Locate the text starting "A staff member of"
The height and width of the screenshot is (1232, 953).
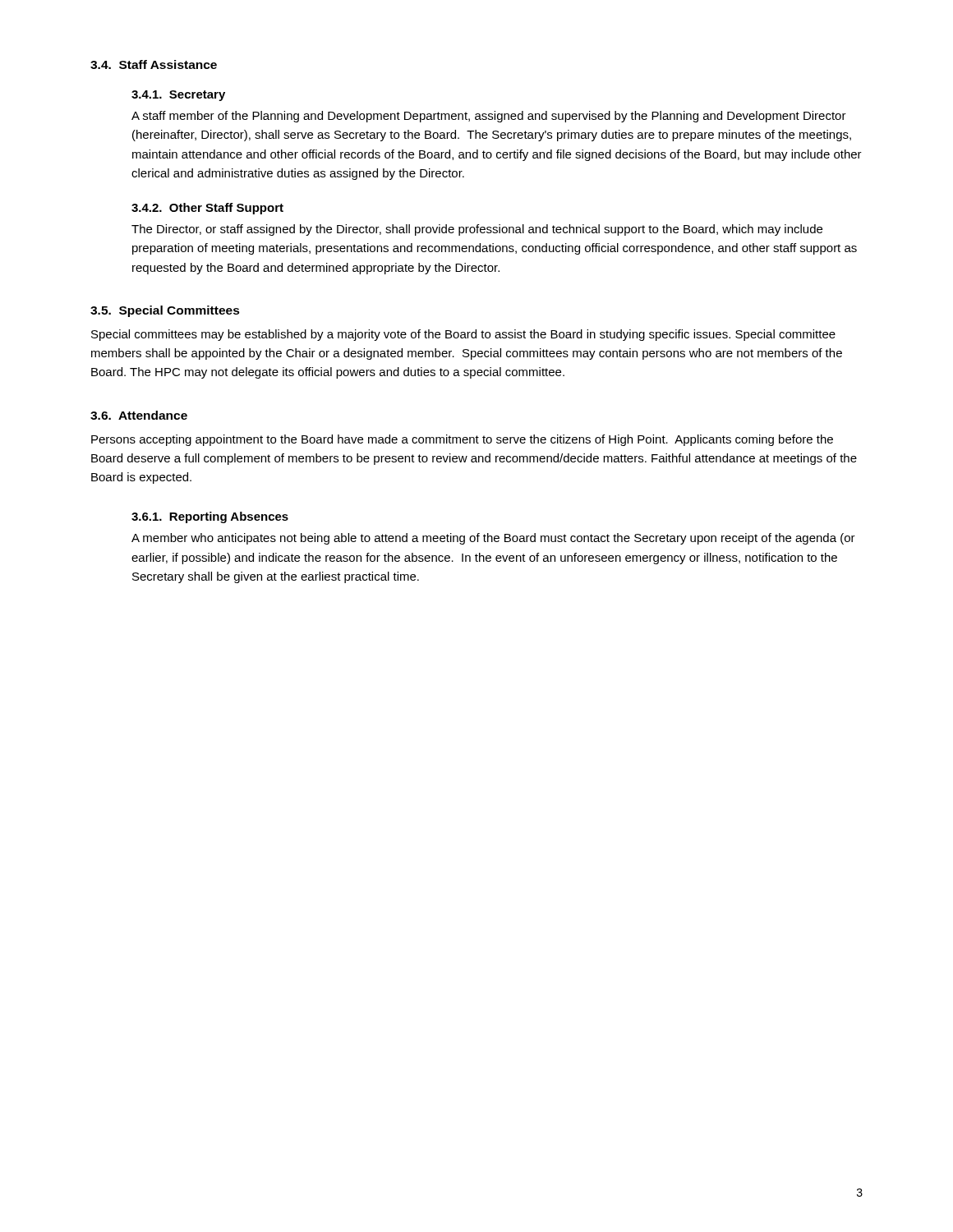(x=496, y=144)
